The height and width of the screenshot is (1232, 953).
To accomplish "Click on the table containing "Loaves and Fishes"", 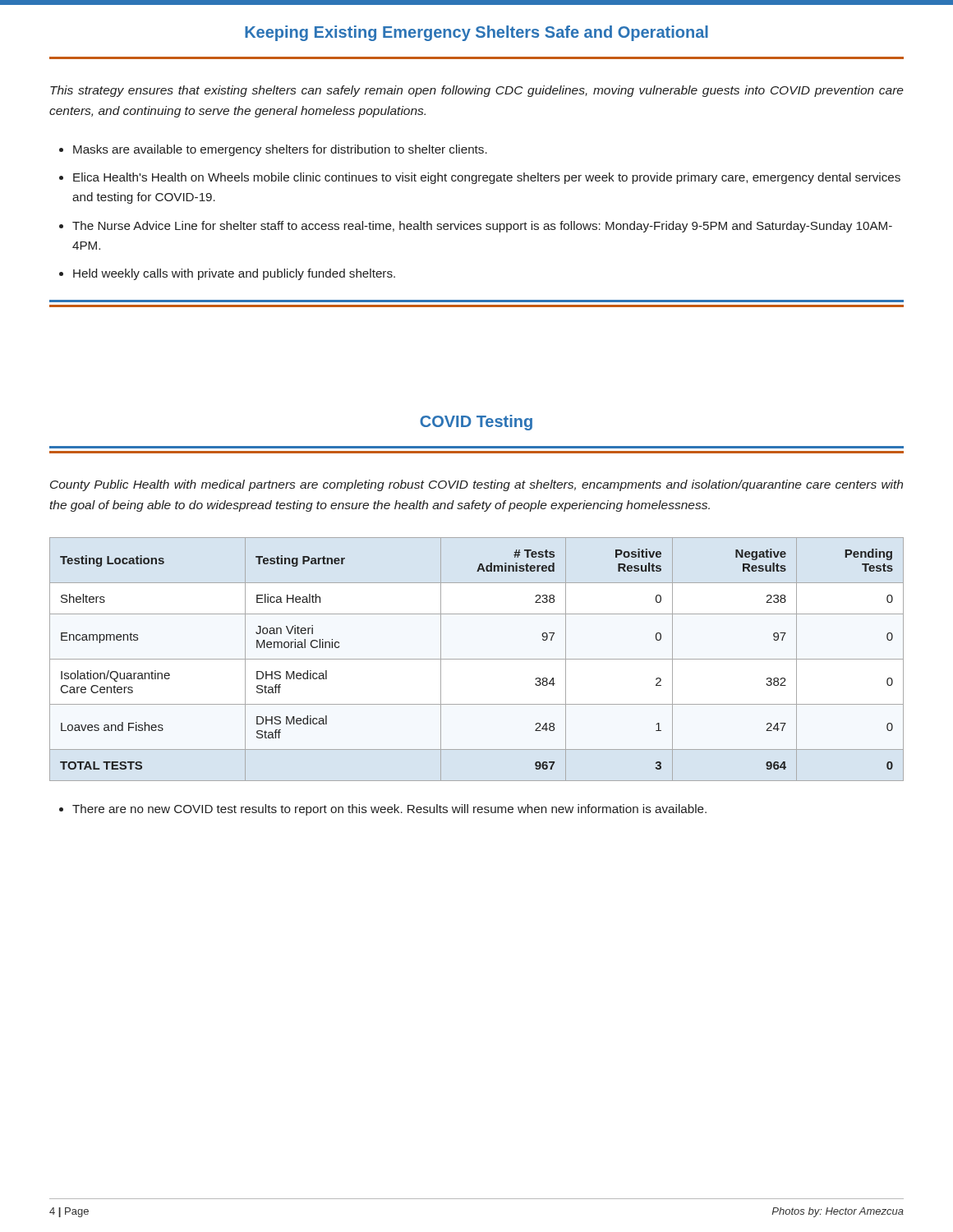I will 476,659.
